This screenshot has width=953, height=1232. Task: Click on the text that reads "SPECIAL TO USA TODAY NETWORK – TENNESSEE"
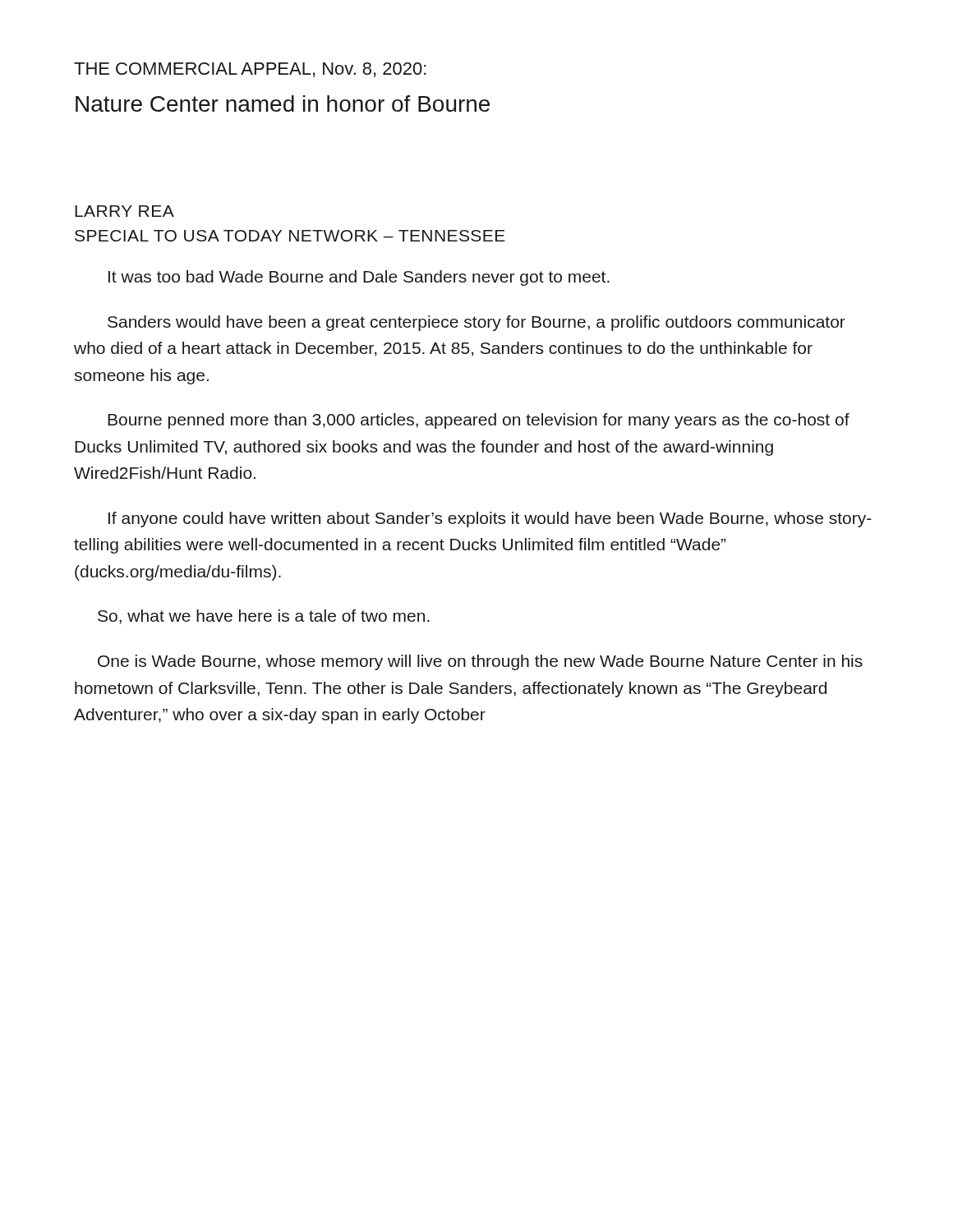pyautogui.click(x=290, y=235)
